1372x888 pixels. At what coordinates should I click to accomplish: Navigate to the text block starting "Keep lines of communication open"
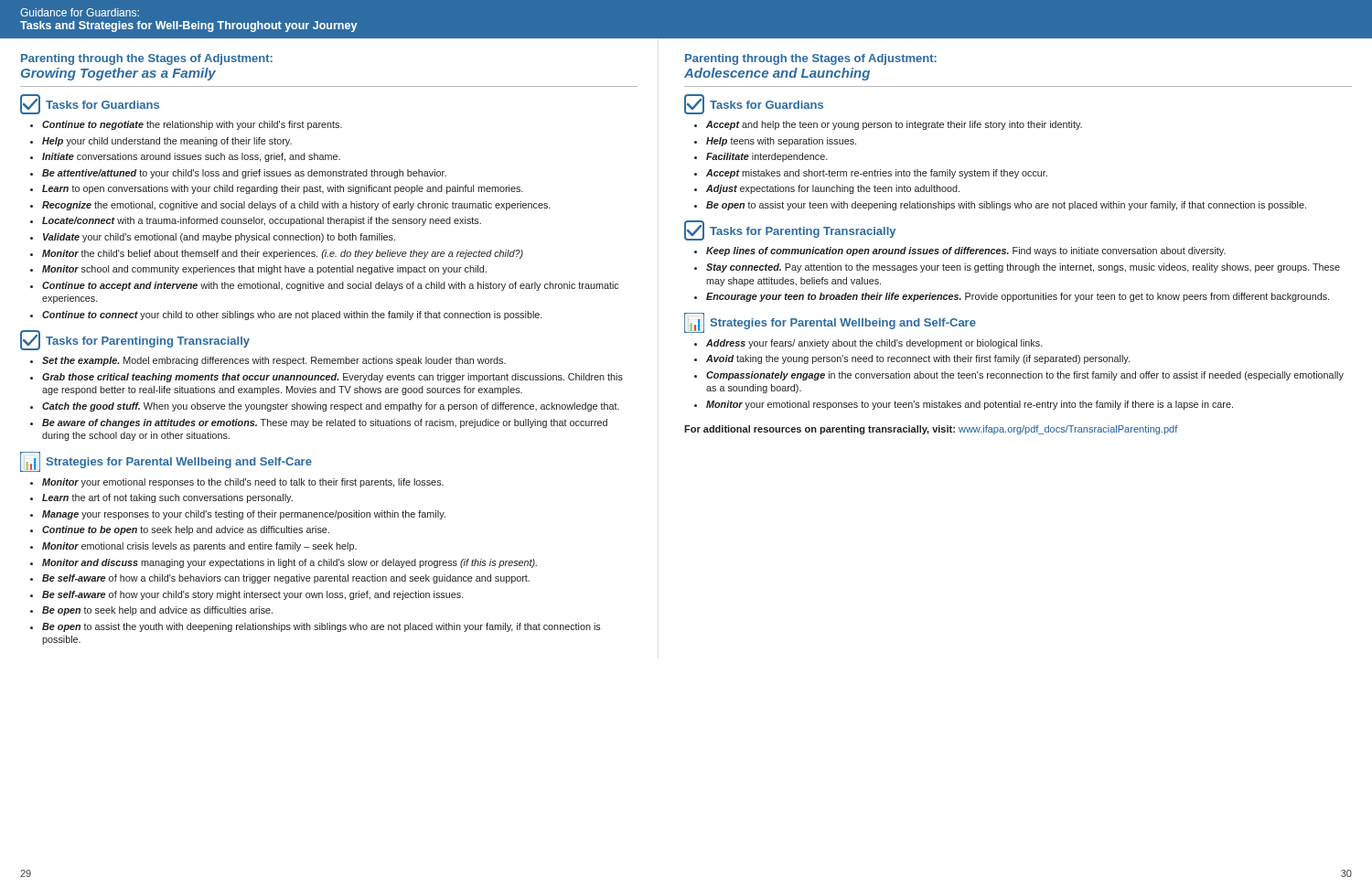tap(966, 251)
